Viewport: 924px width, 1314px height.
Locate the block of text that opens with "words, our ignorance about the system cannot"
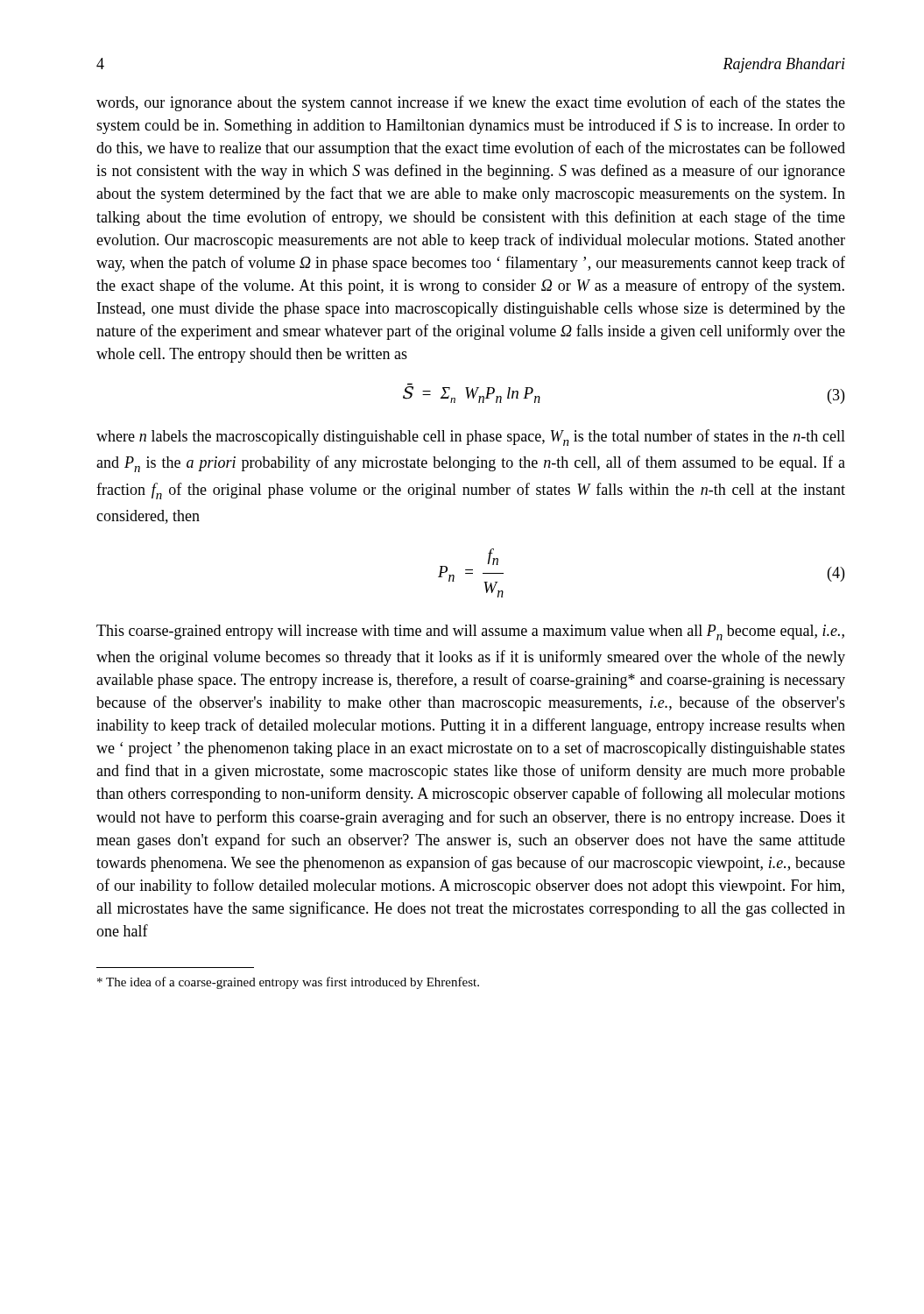pyautogui.click(x=471, y=228)
